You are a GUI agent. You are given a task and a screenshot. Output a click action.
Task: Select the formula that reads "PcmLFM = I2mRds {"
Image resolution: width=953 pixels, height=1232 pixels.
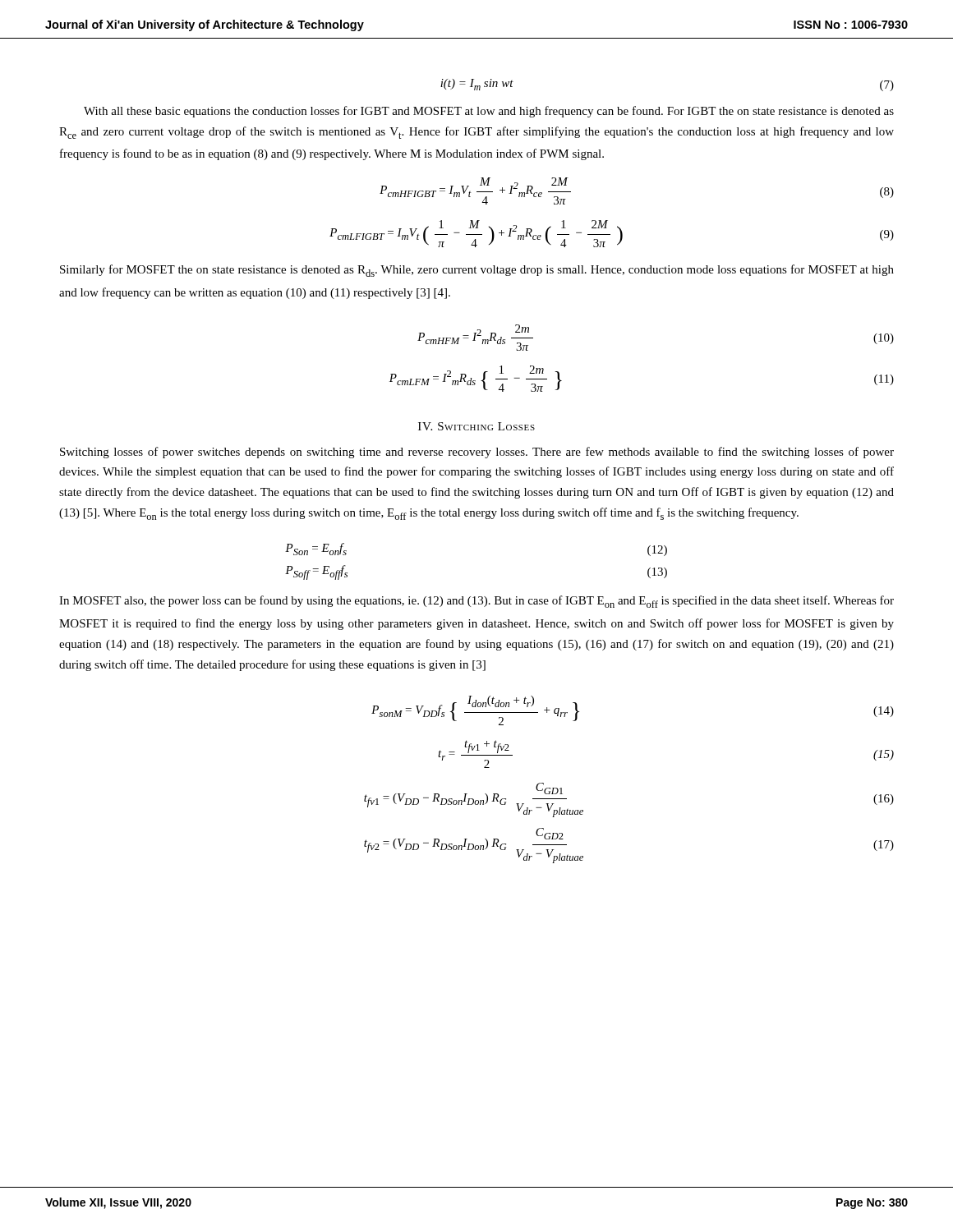[x=476, y=379]
